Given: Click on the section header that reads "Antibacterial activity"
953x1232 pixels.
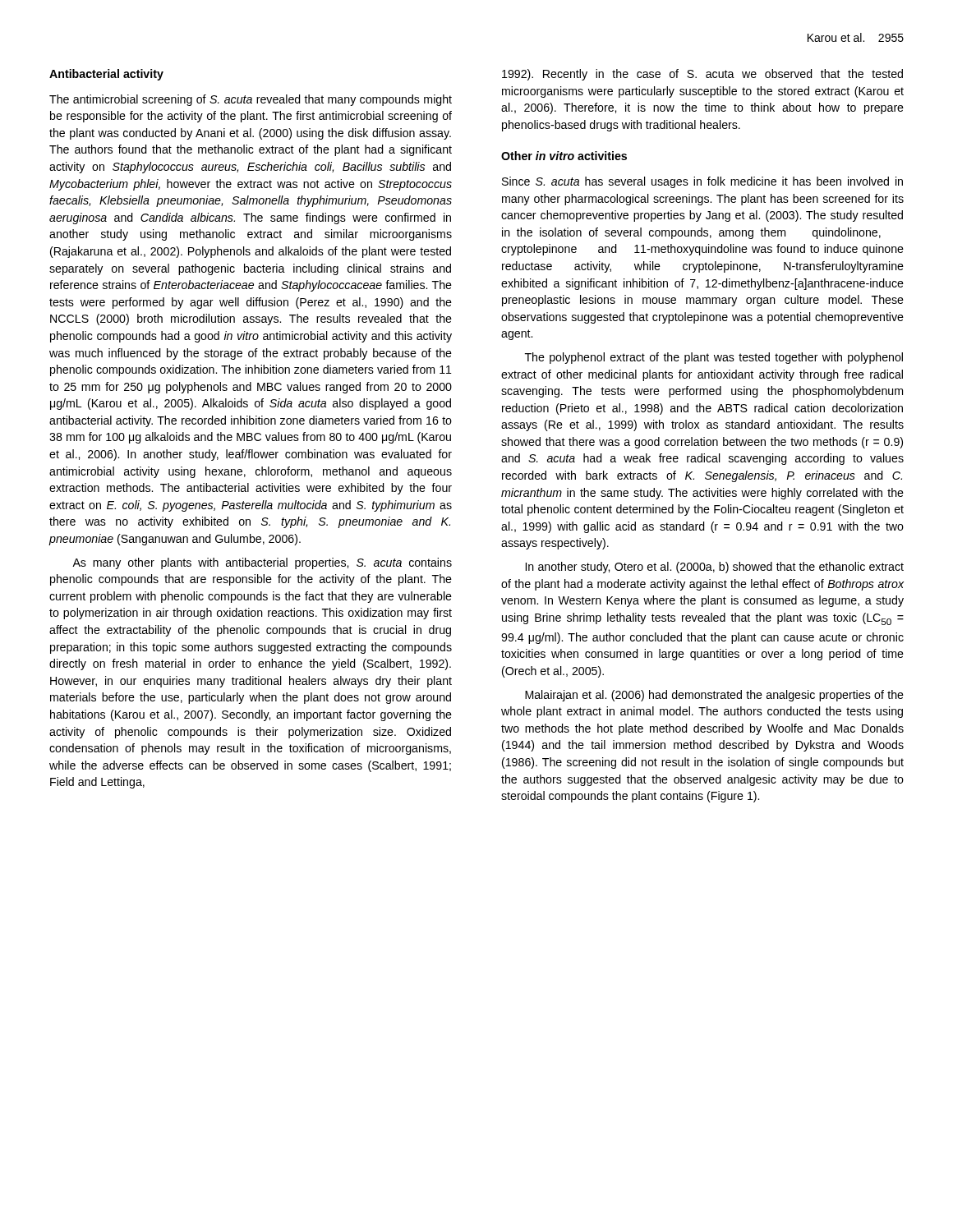Looking at the screenshot, I should point(106,74).
